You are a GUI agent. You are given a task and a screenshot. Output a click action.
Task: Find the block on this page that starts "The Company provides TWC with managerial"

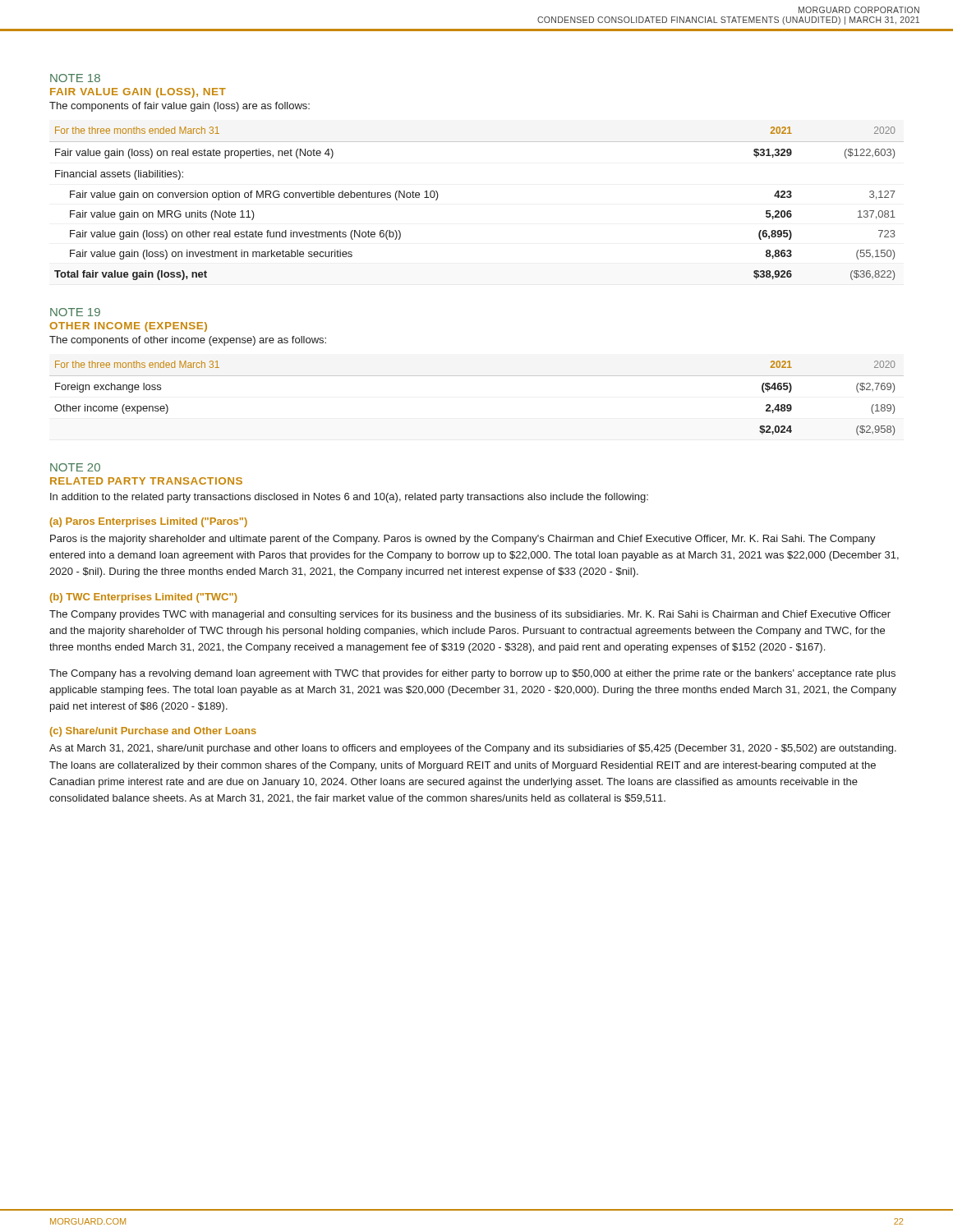[470, 630]
